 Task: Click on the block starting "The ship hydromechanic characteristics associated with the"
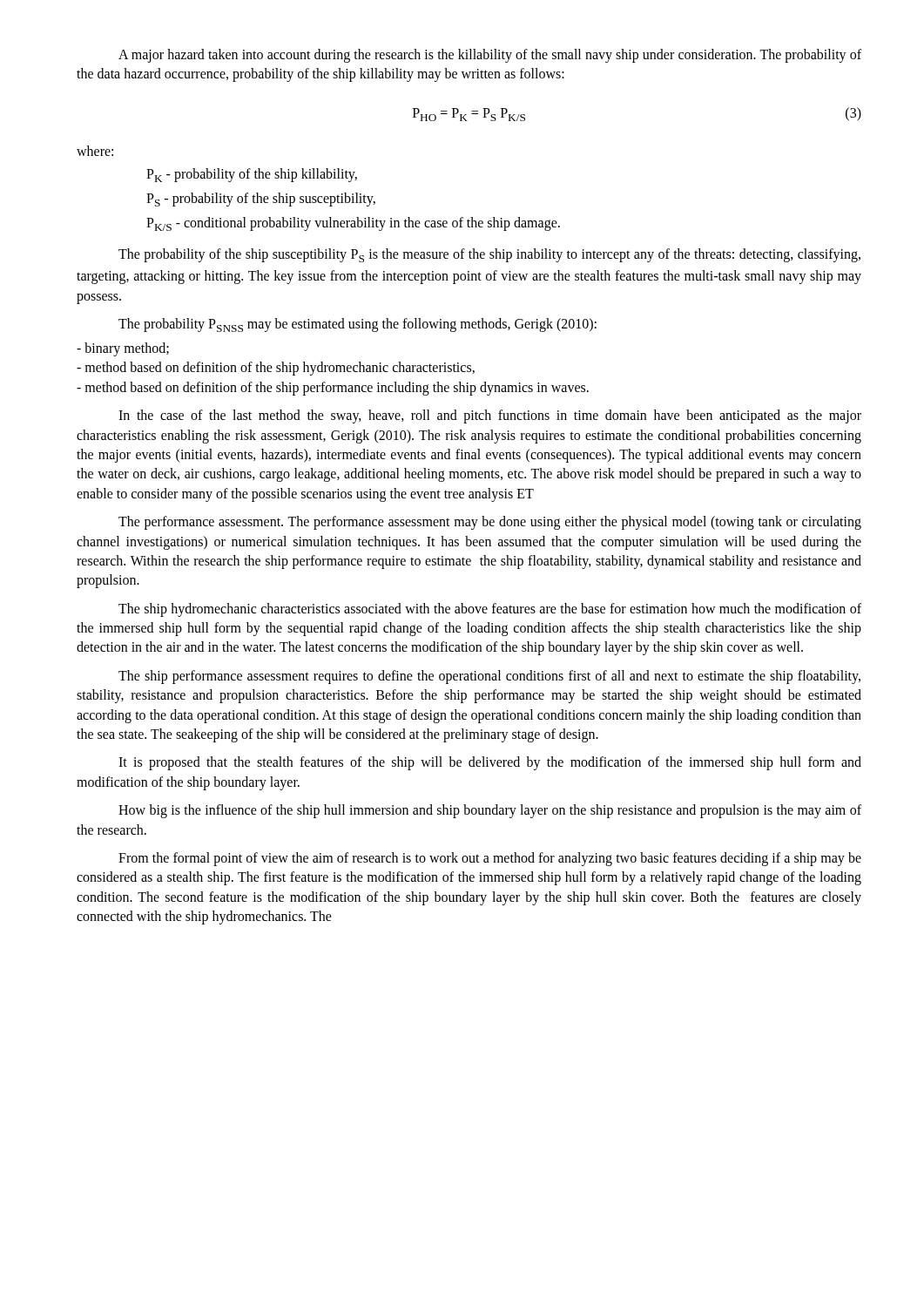pos(469,628)
